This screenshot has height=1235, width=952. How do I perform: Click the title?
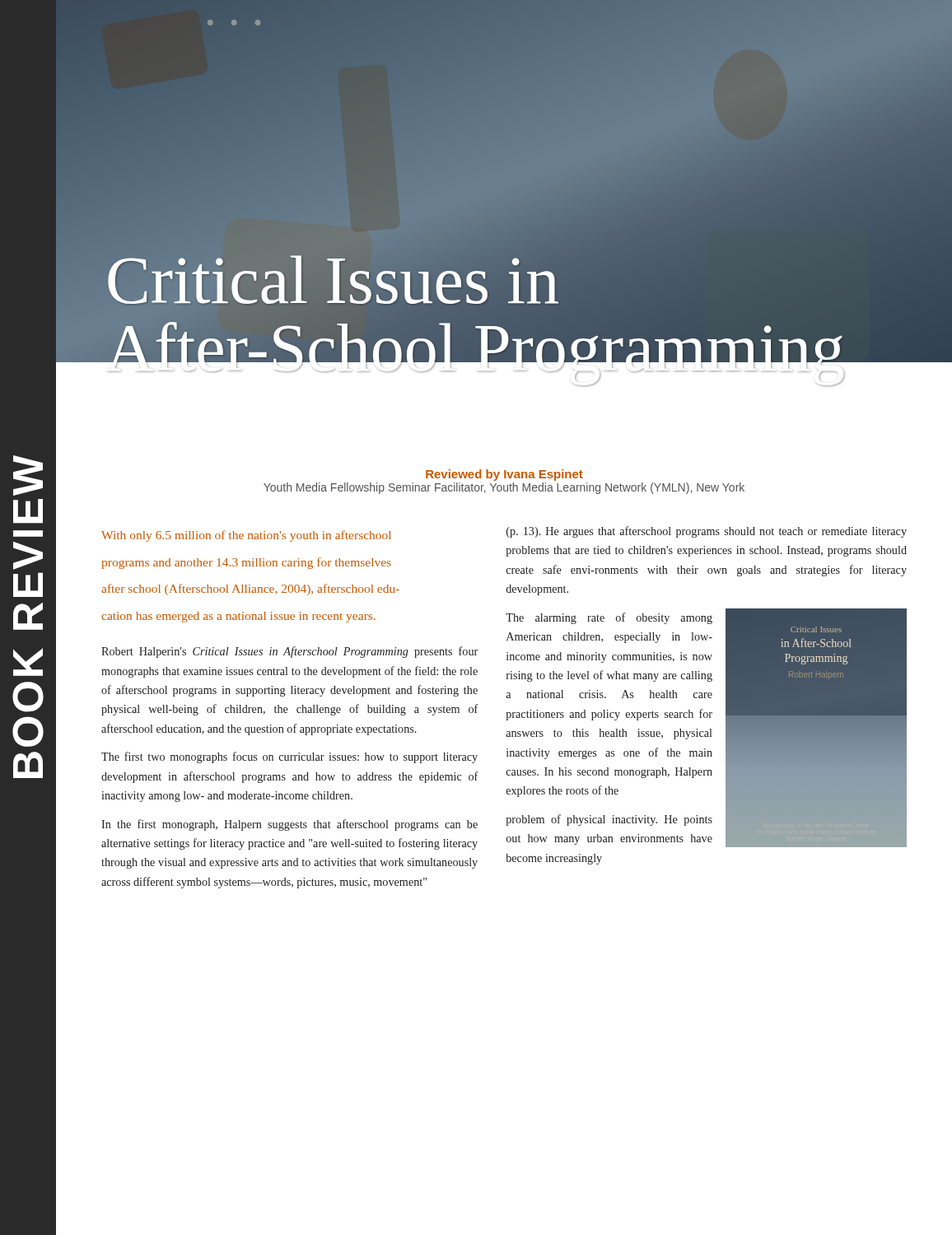tap(475, 314)
